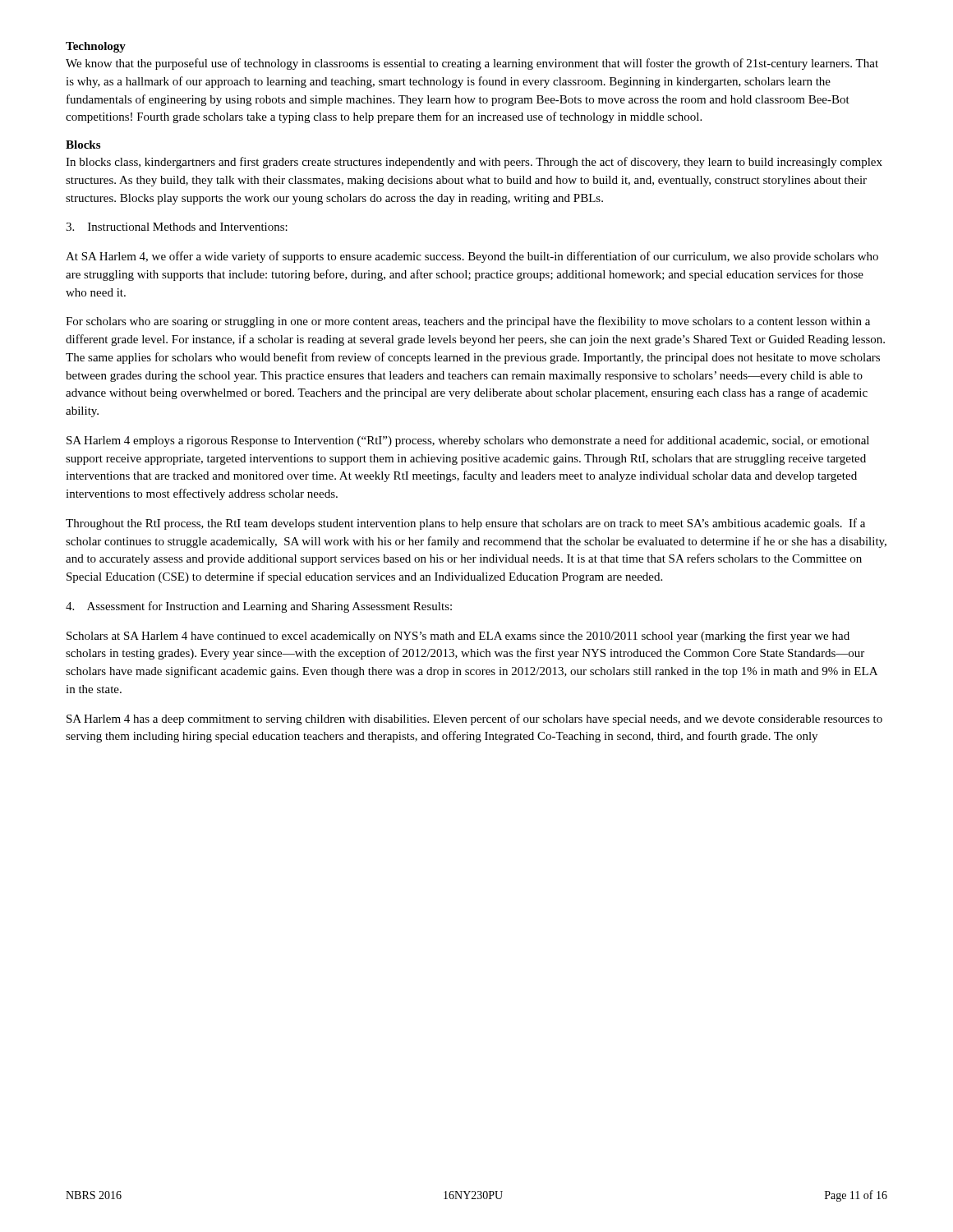The height and width of the screenshot is (1232, 953).
Task: Select the text block containing "We know that the purposeful"
Action: coord(472,90)
